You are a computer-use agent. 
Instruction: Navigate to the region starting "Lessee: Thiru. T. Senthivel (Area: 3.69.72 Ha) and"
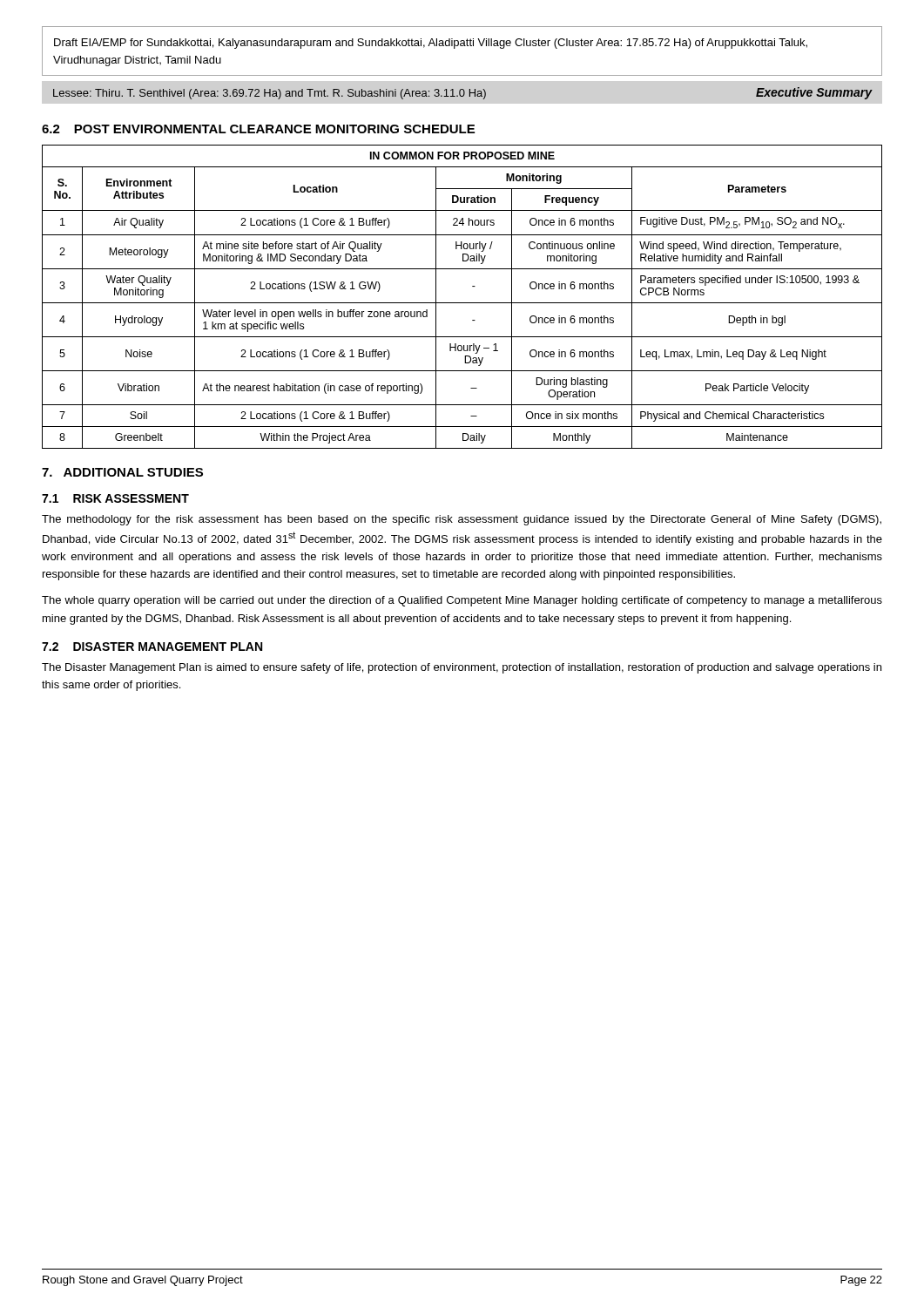(462, 92)
